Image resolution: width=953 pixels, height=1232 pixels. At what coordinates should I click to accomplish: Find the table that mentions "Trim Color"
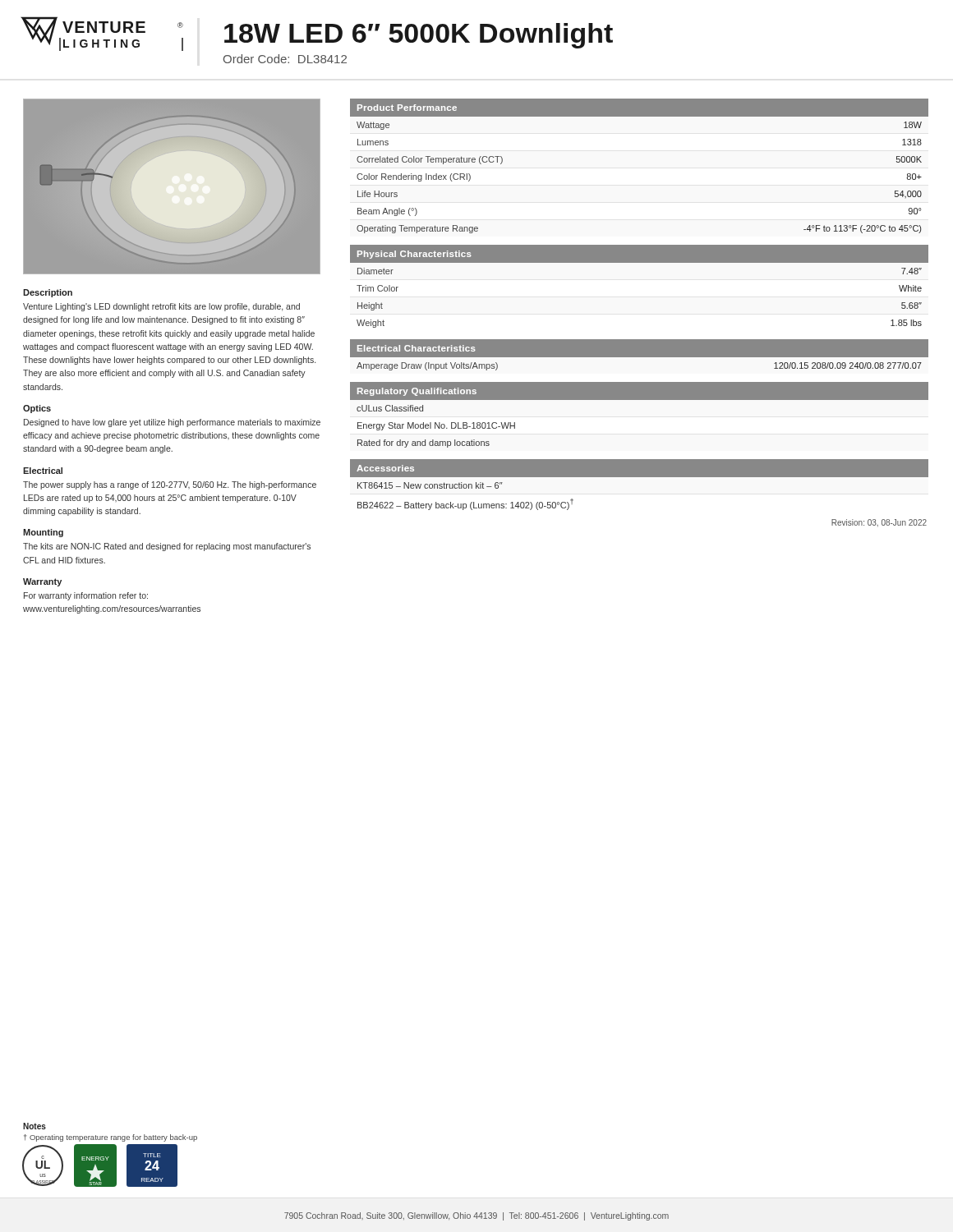[x=639, y=288]
